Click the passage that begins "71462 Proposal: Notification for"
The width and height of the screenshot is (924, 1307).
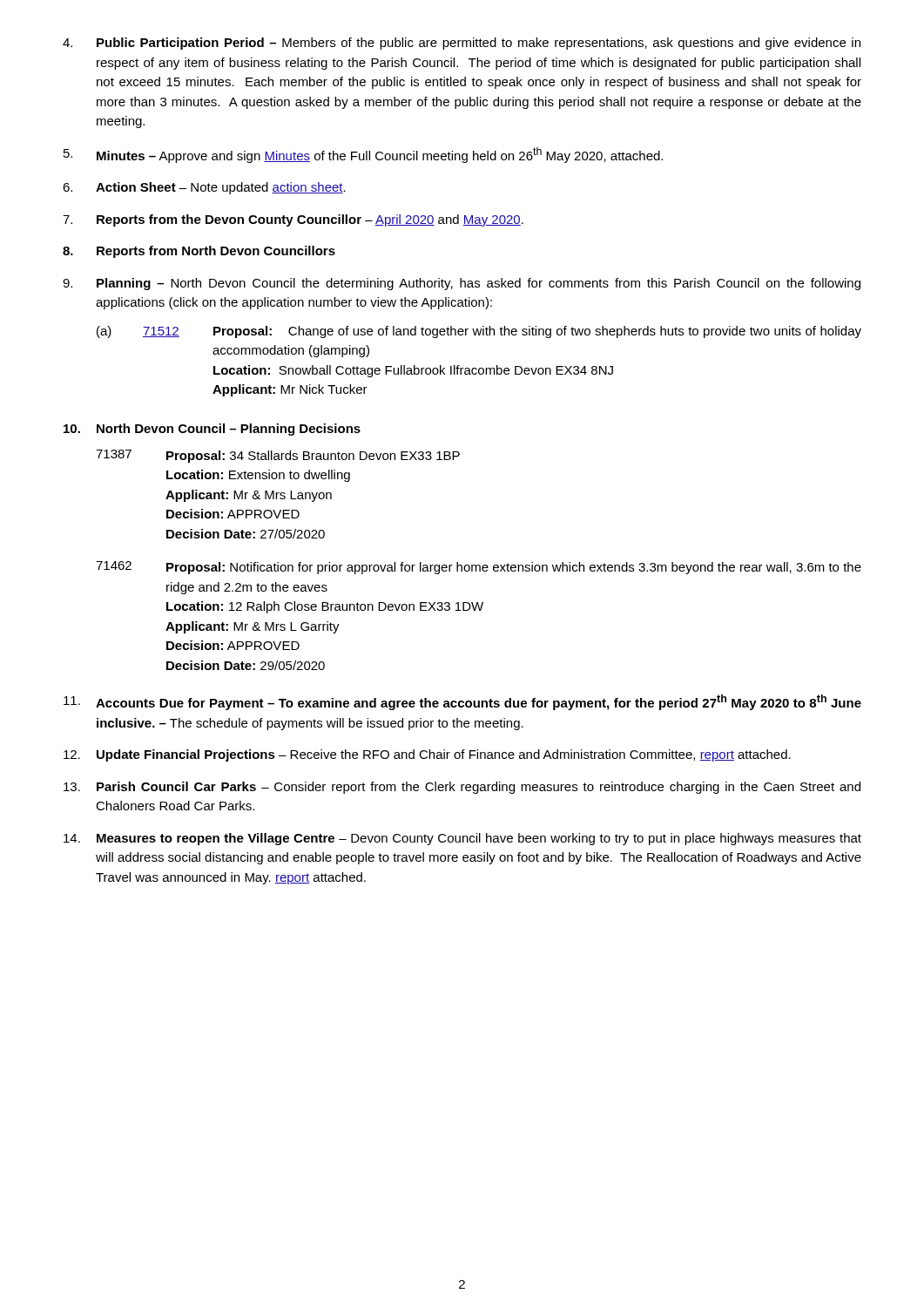coord(479,617)
